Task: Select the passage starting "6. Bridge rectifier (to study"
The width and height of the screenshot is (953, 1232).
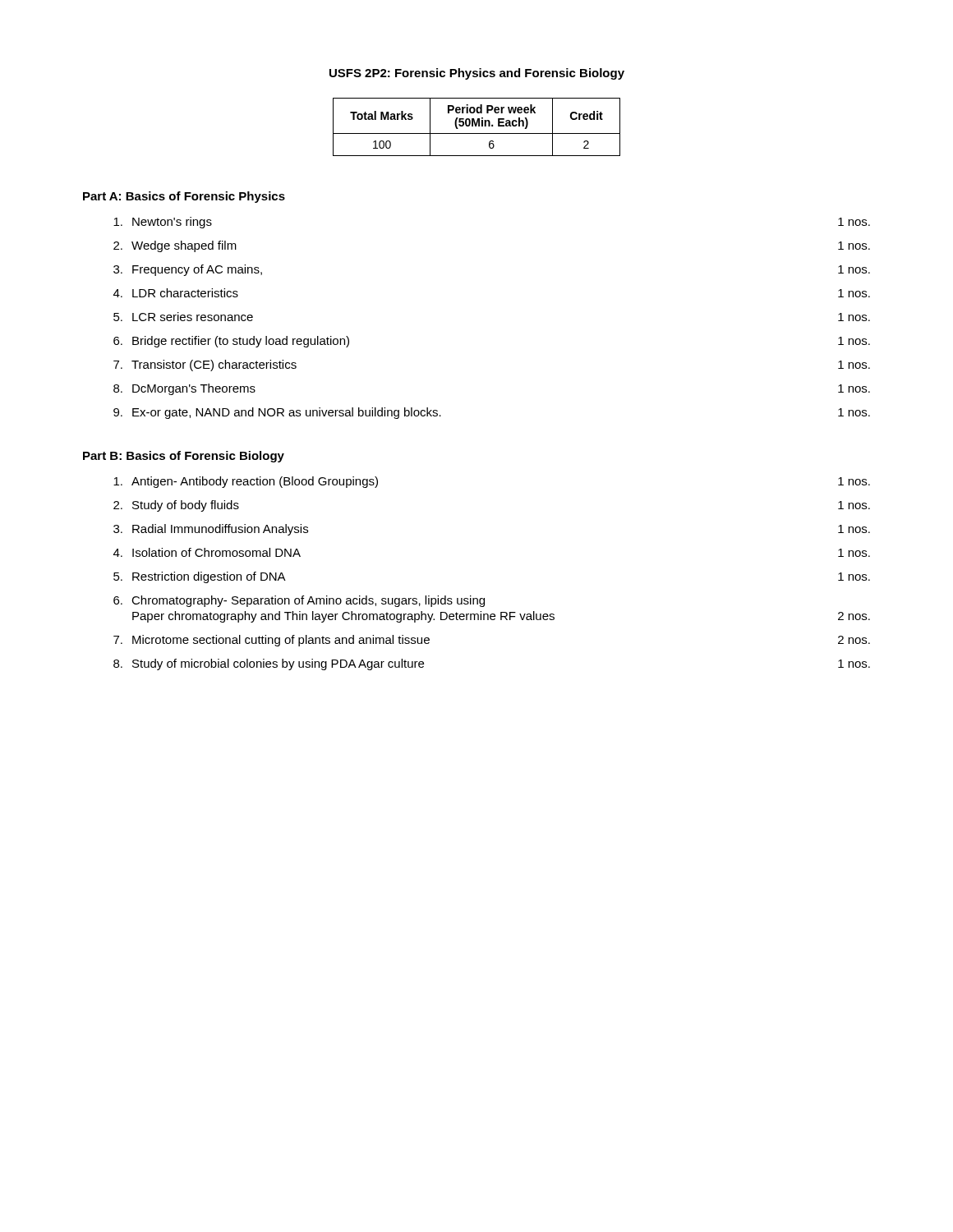Action: (x=237, y=342)
